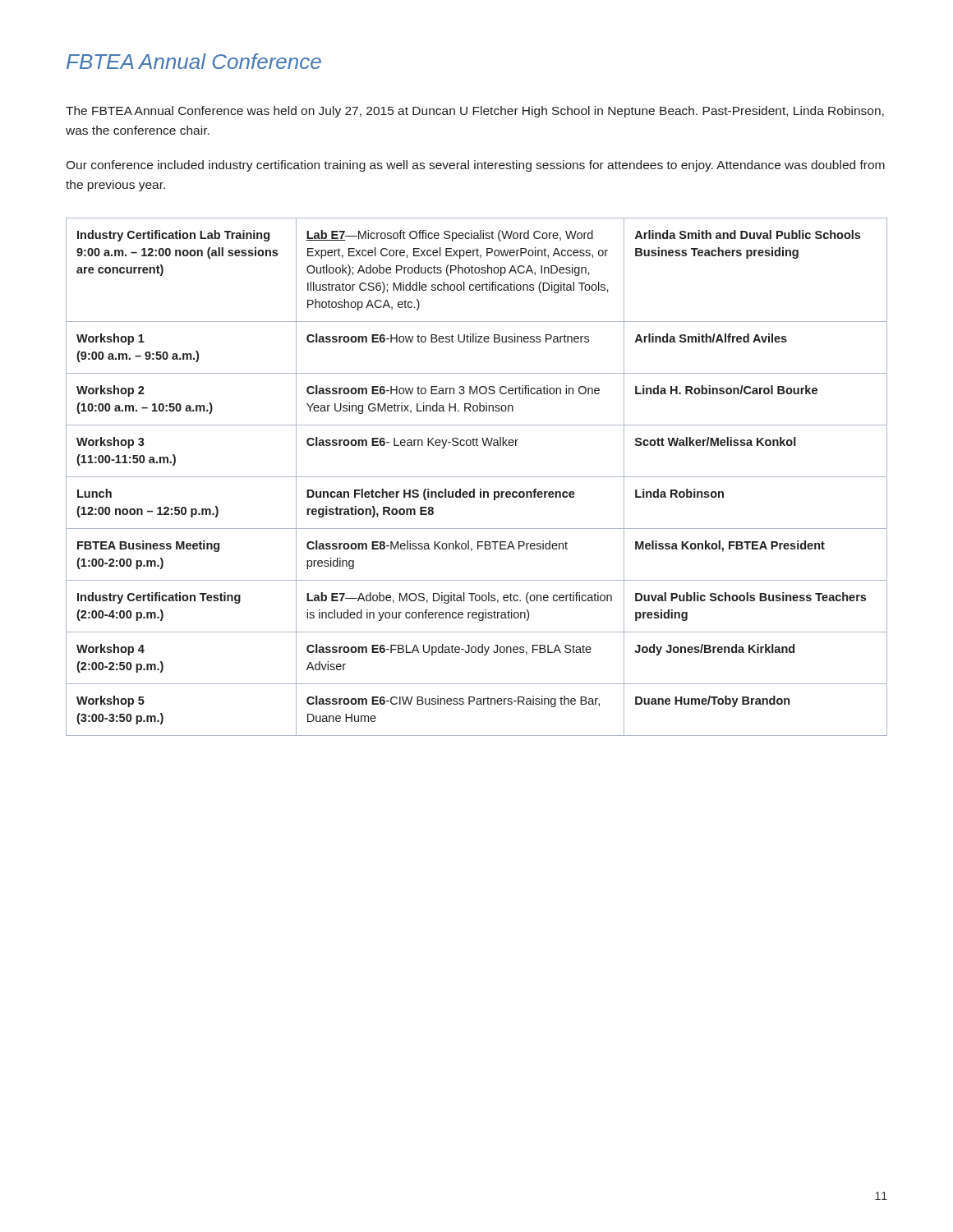The image size is (953, 1232).
Task: Navigate to the text starting "FBTEA Annual Conference"
Action: [x=194, y=62]
